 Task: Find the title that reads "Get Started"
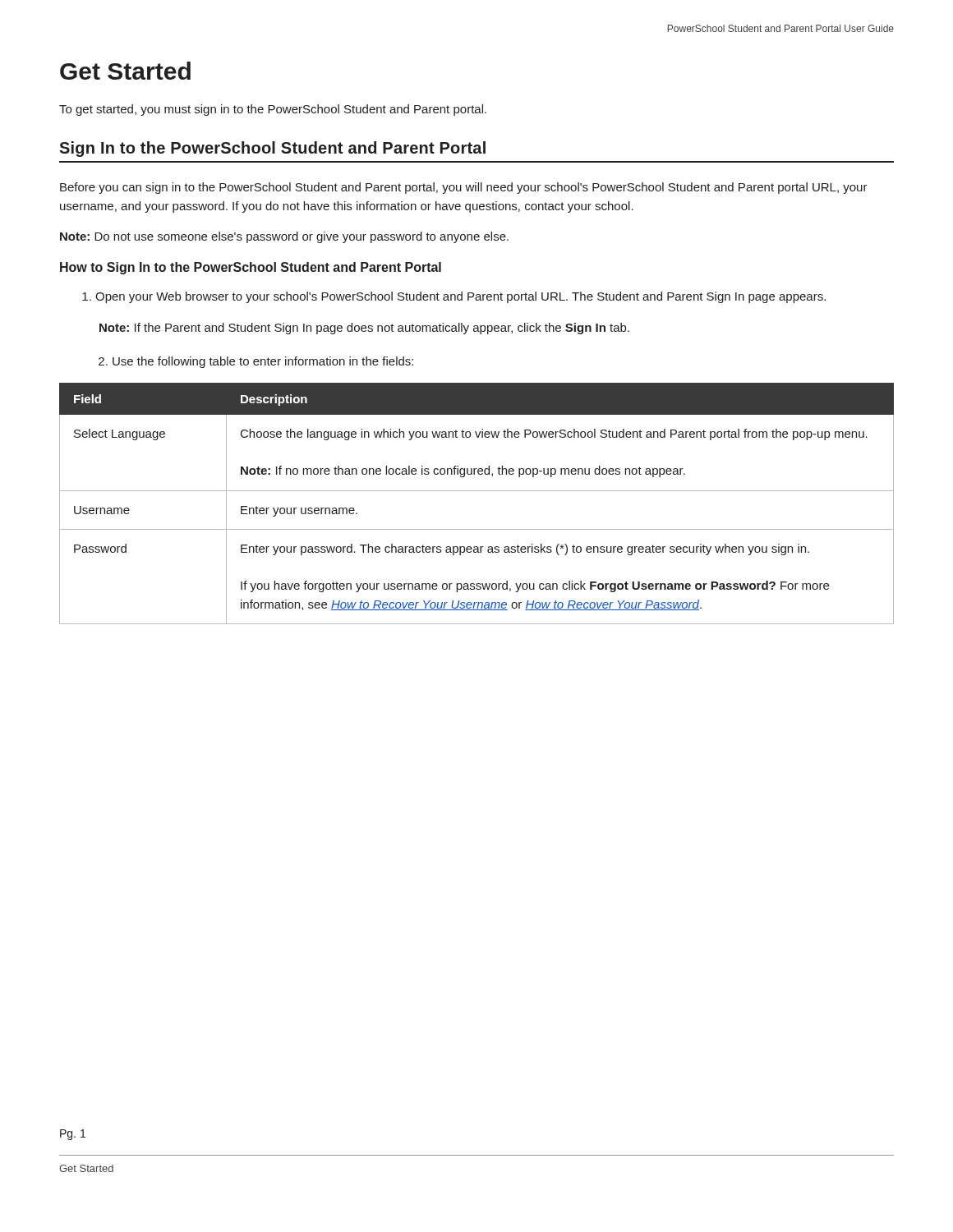pyautogui.click(x=125, y=71)
